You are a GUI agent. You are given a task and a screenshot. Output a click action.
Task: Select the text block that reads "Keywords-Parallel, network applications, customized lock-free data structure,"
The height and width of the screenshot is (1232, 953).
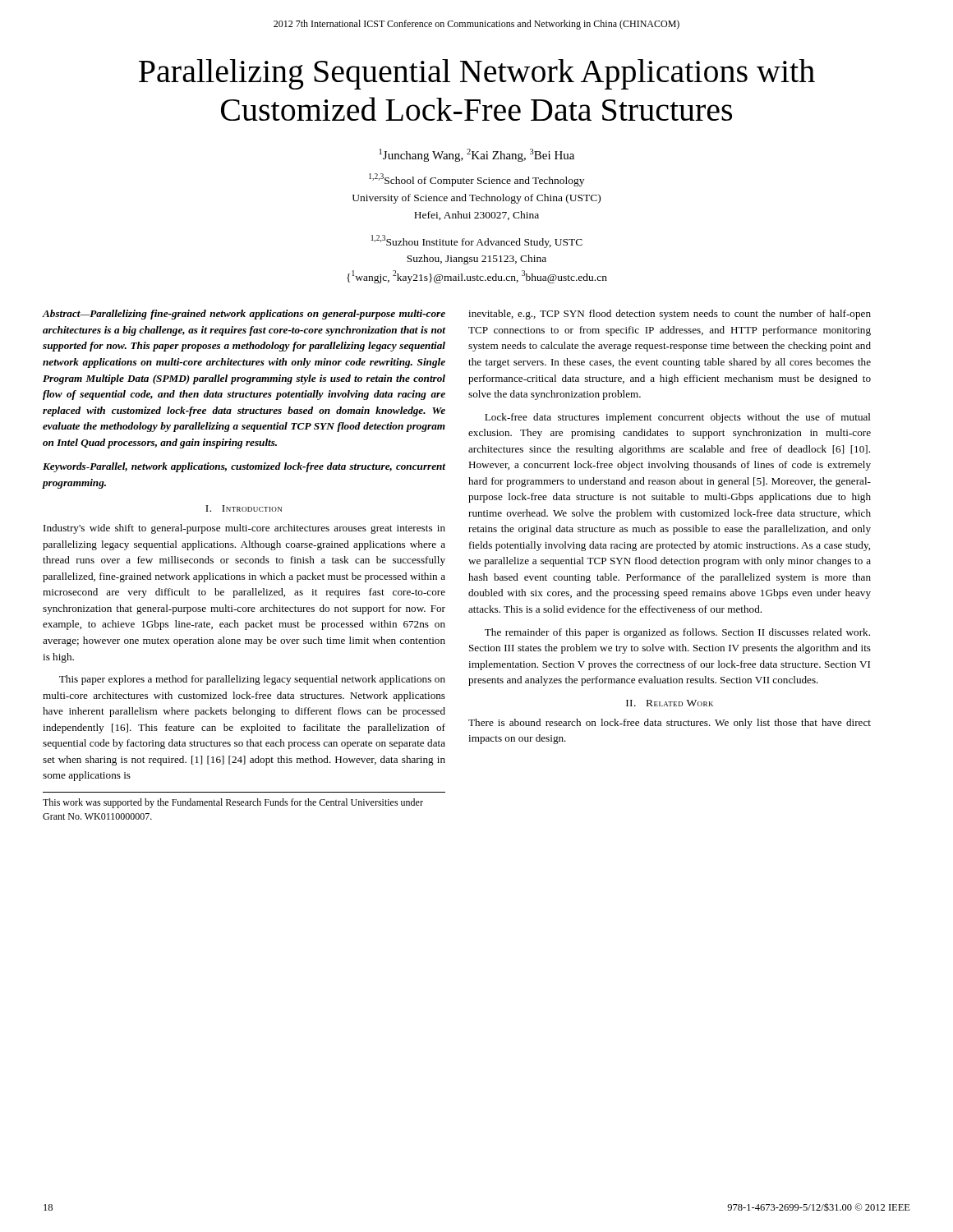(x=244, y=474)
